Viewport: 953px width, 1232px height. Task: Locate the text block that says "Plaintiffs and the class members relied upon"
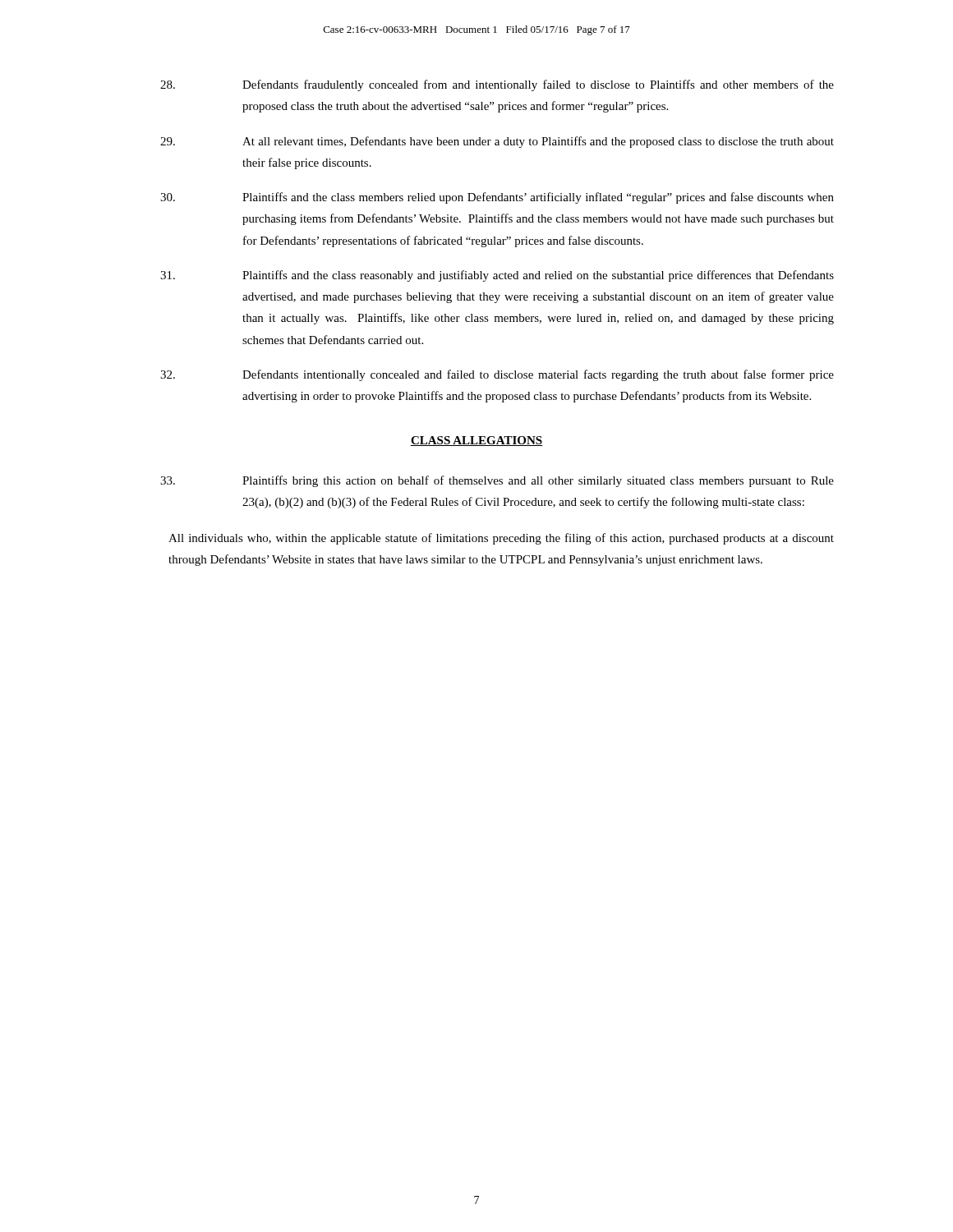(x=476, y=219)
